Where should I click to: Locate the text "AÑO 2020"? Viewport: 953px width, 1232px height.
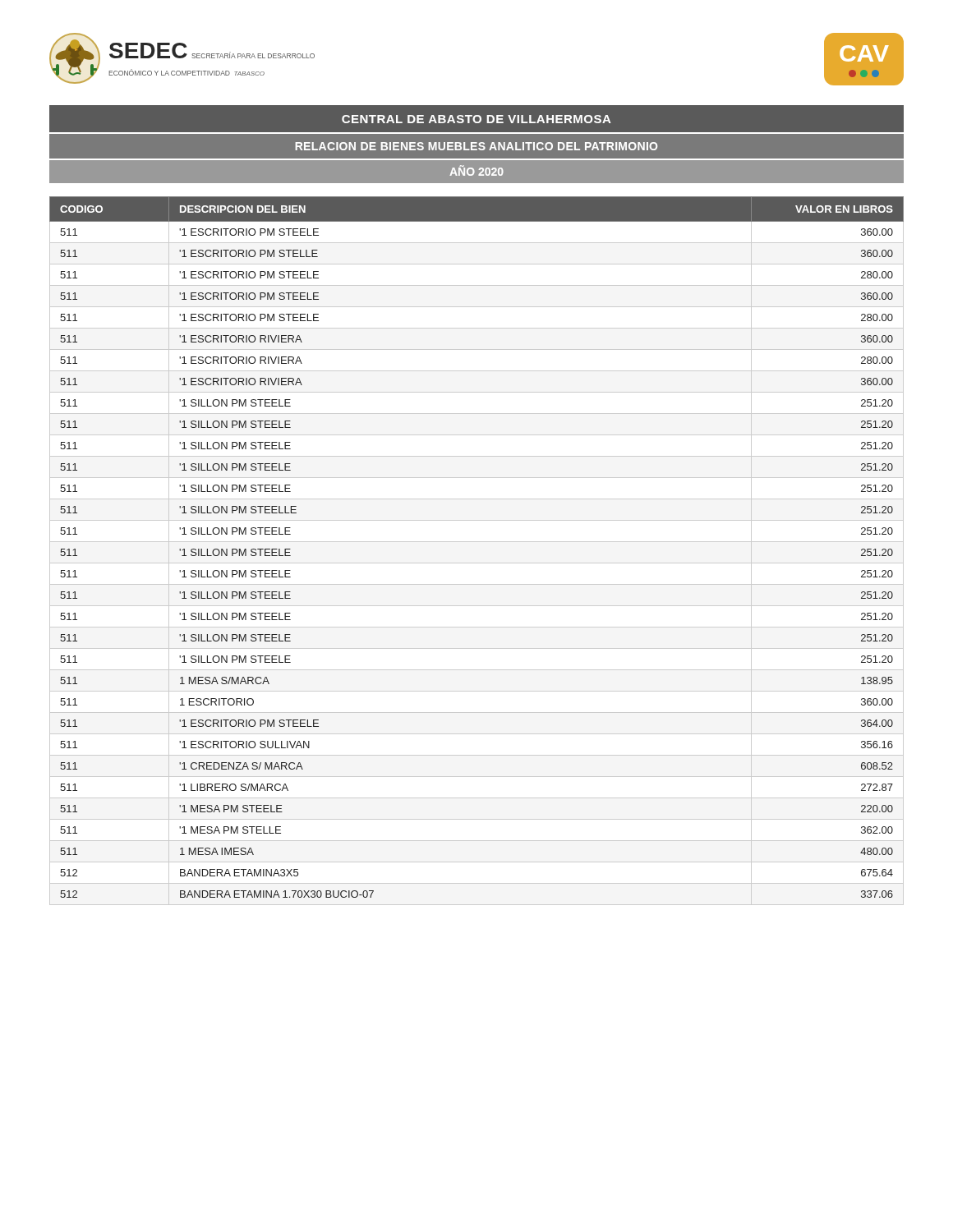point(476,172)
